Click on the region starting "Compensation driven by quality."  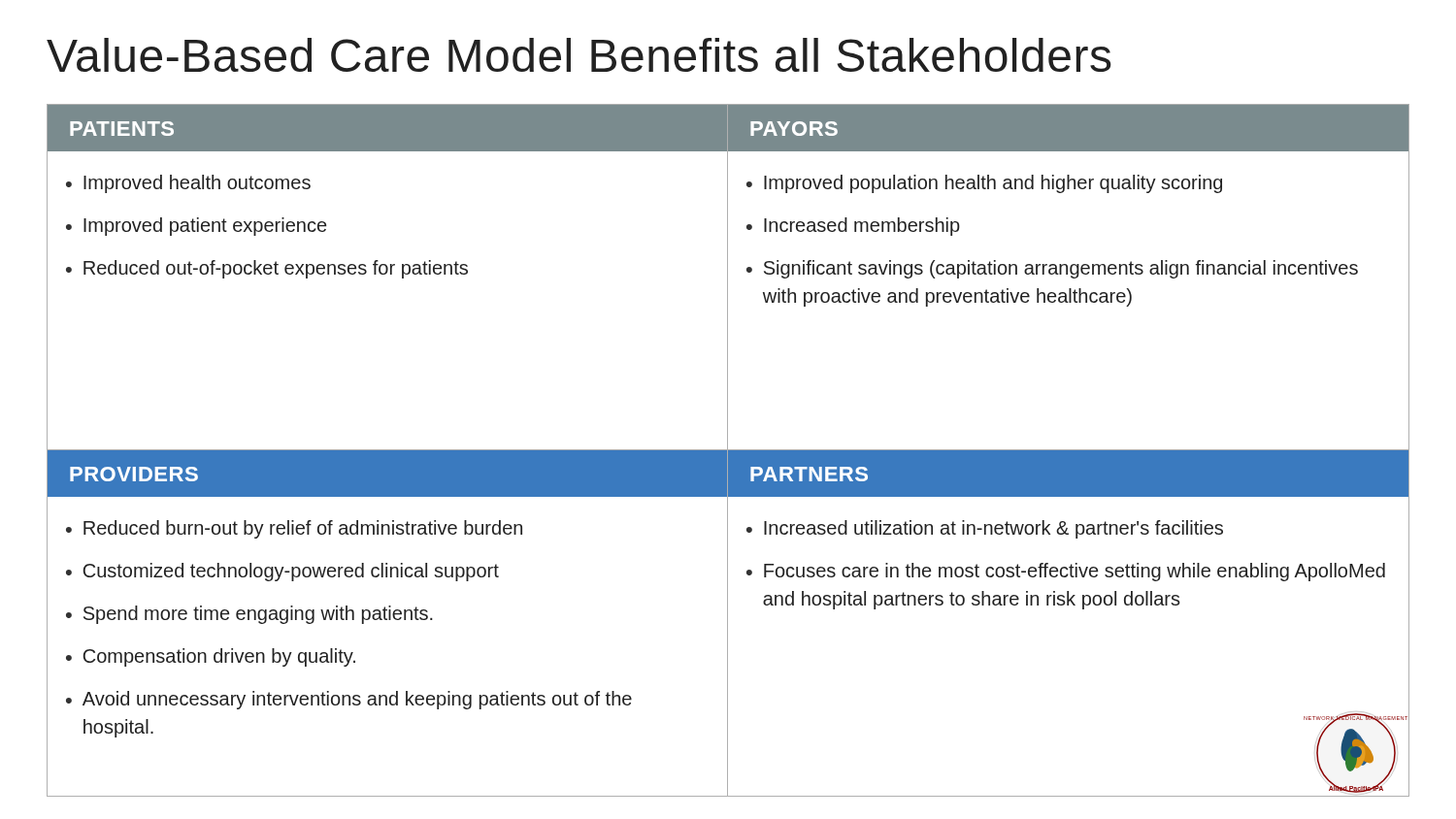tap(220, 656)
